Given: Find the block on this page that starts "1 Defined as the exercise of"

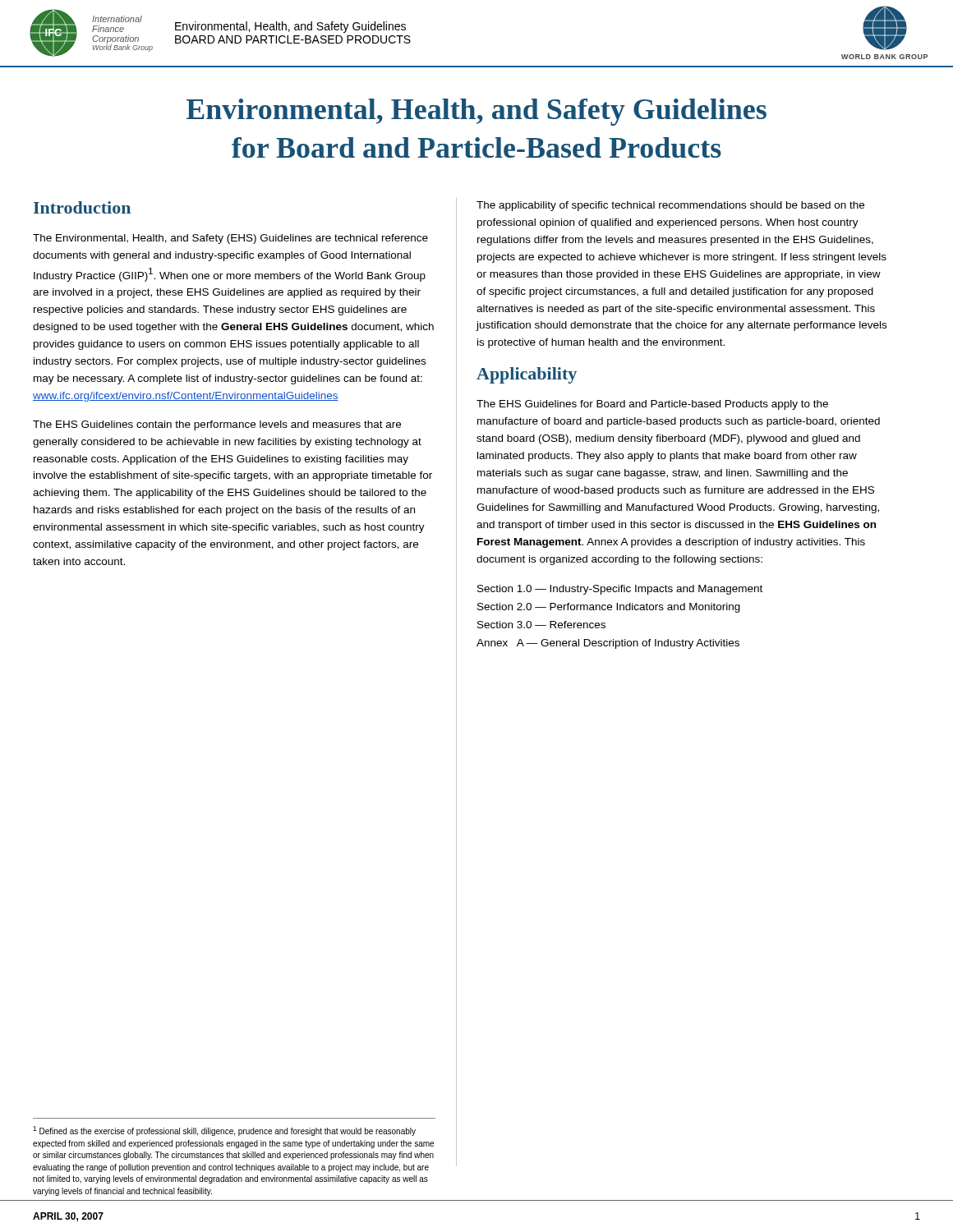Looking at the screenshot, I should [234, 1160].
